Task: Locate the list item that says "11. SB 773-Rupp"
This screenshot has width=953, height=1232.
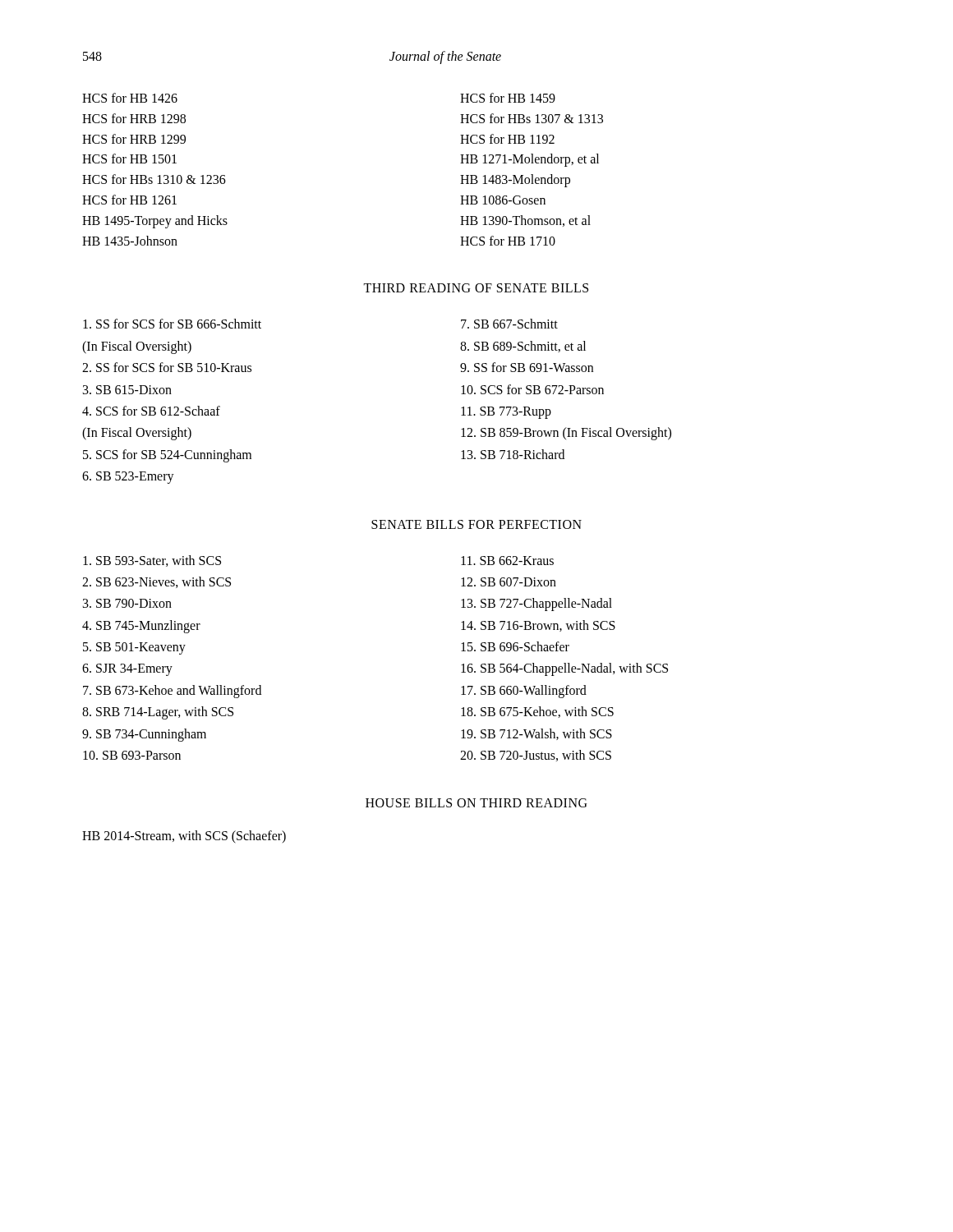Action: pos(506,413)
